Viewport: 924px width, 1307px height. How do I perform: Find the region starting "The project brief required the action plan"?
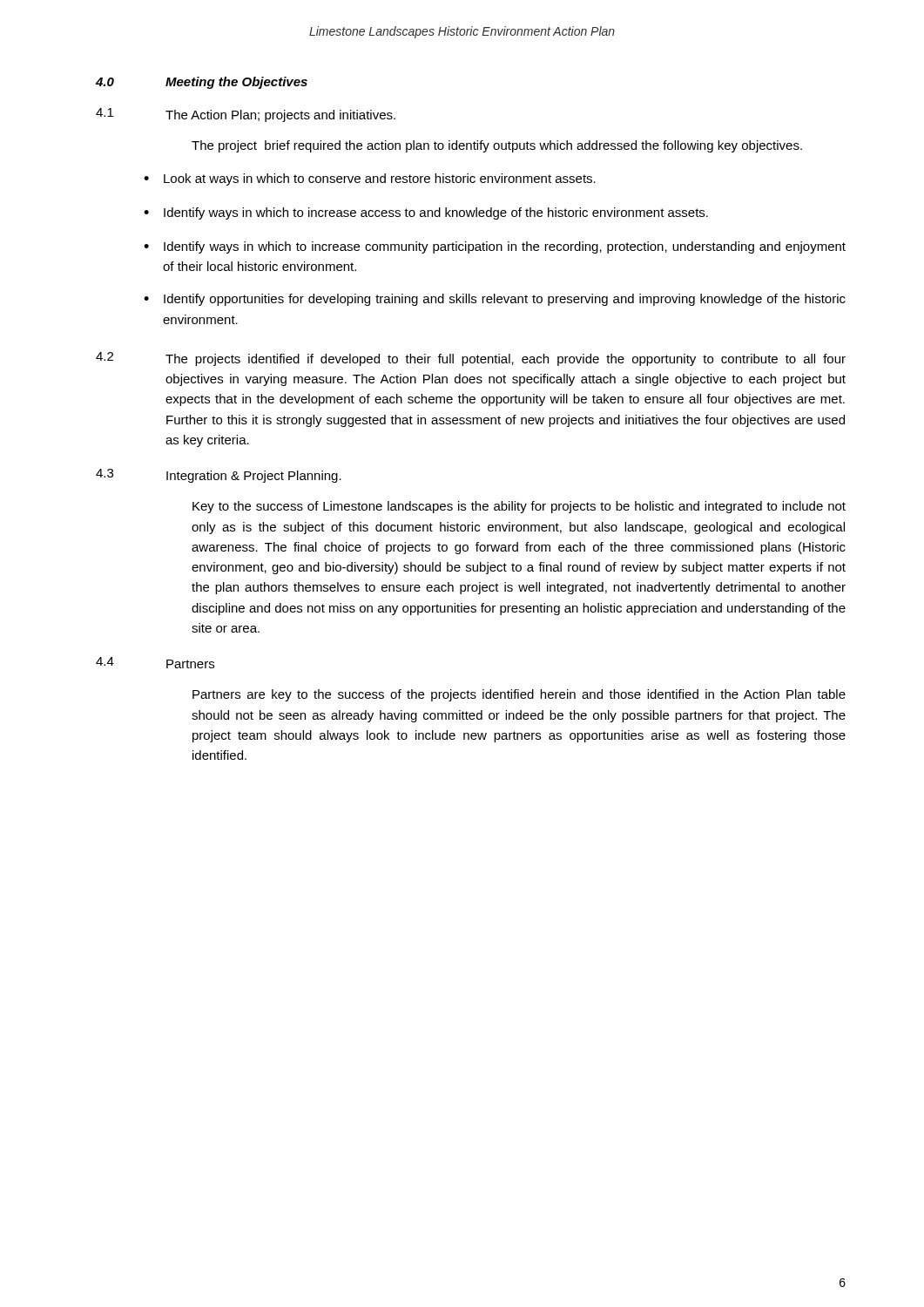497,145
